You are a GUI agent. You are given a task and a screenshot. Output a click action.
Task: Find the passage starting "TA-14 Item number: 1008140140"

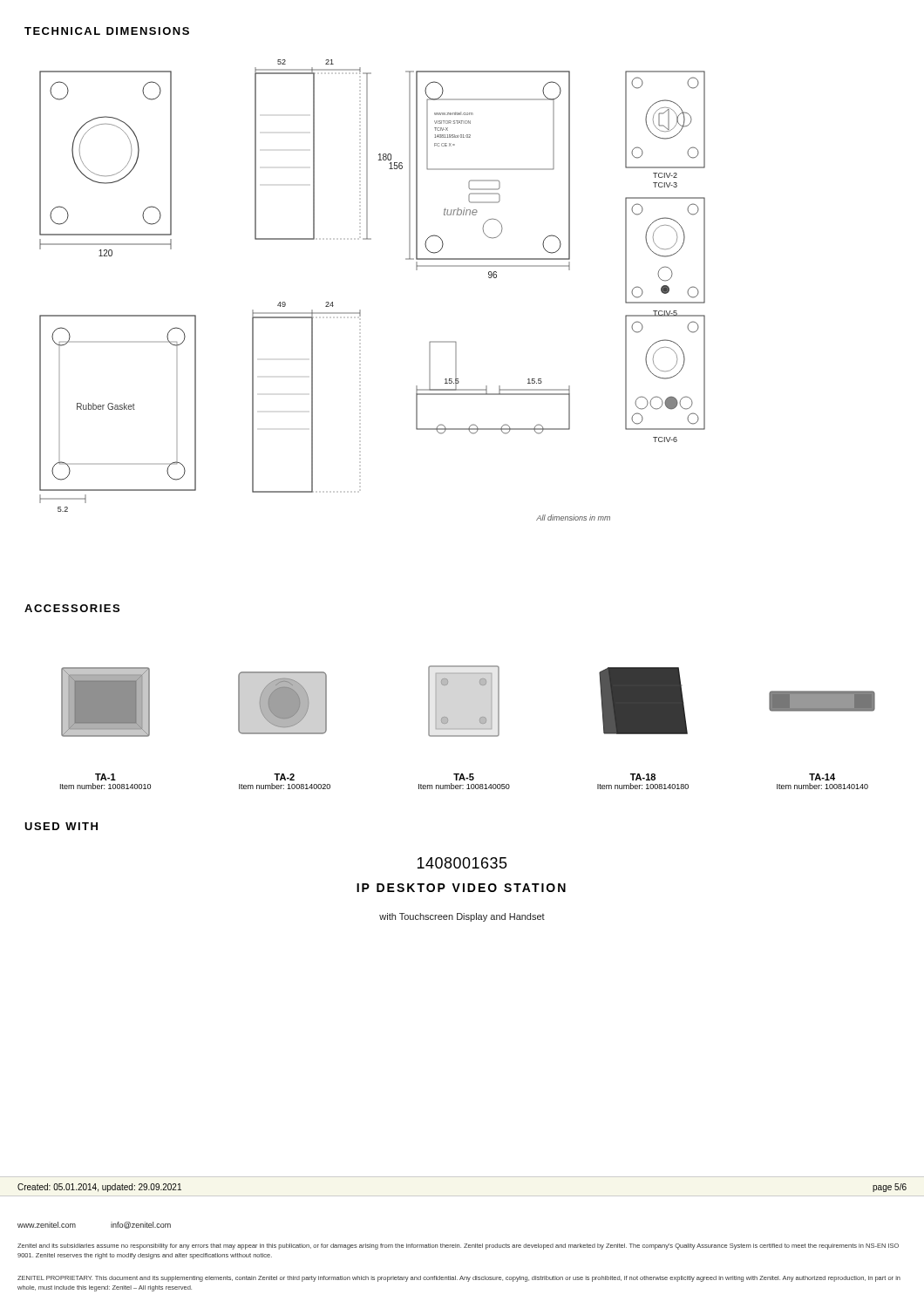pyautogui.click(x=822, y=781)
